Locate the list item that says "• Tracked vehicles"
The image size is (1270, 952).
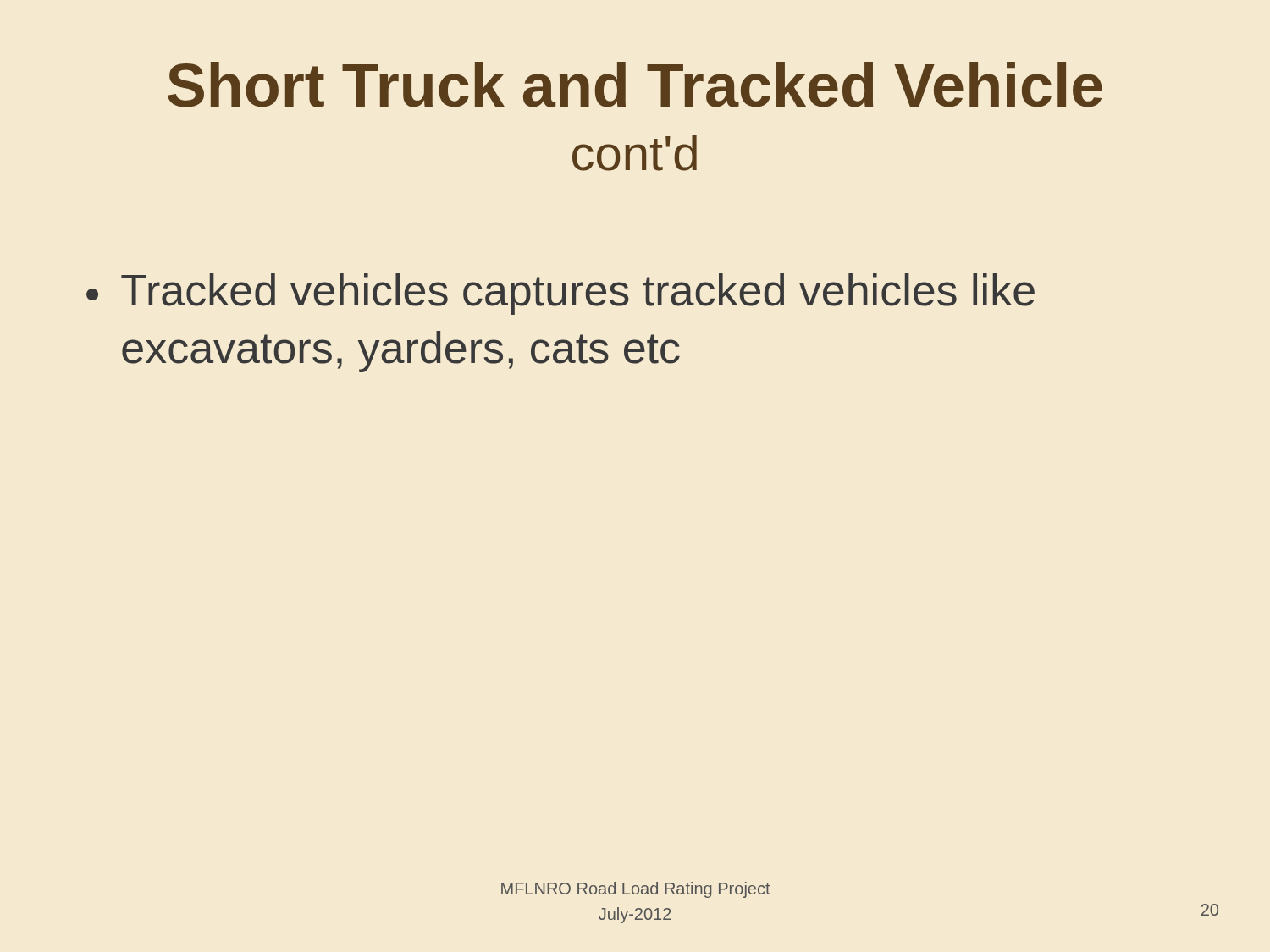point(635,320)
